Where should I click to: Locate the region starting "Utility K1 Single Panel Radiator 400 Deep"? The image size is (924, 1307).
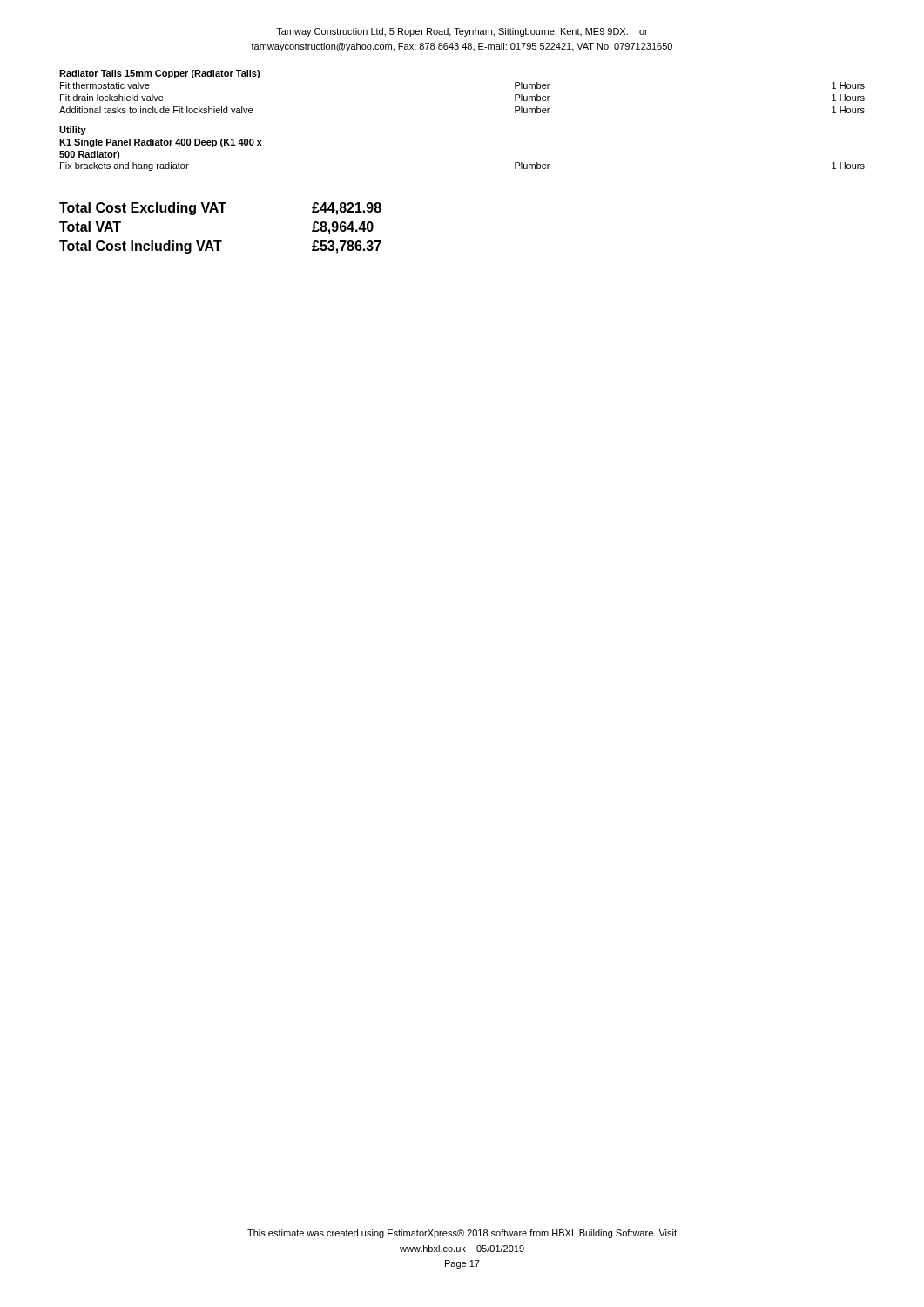click(x=73, y=131)
